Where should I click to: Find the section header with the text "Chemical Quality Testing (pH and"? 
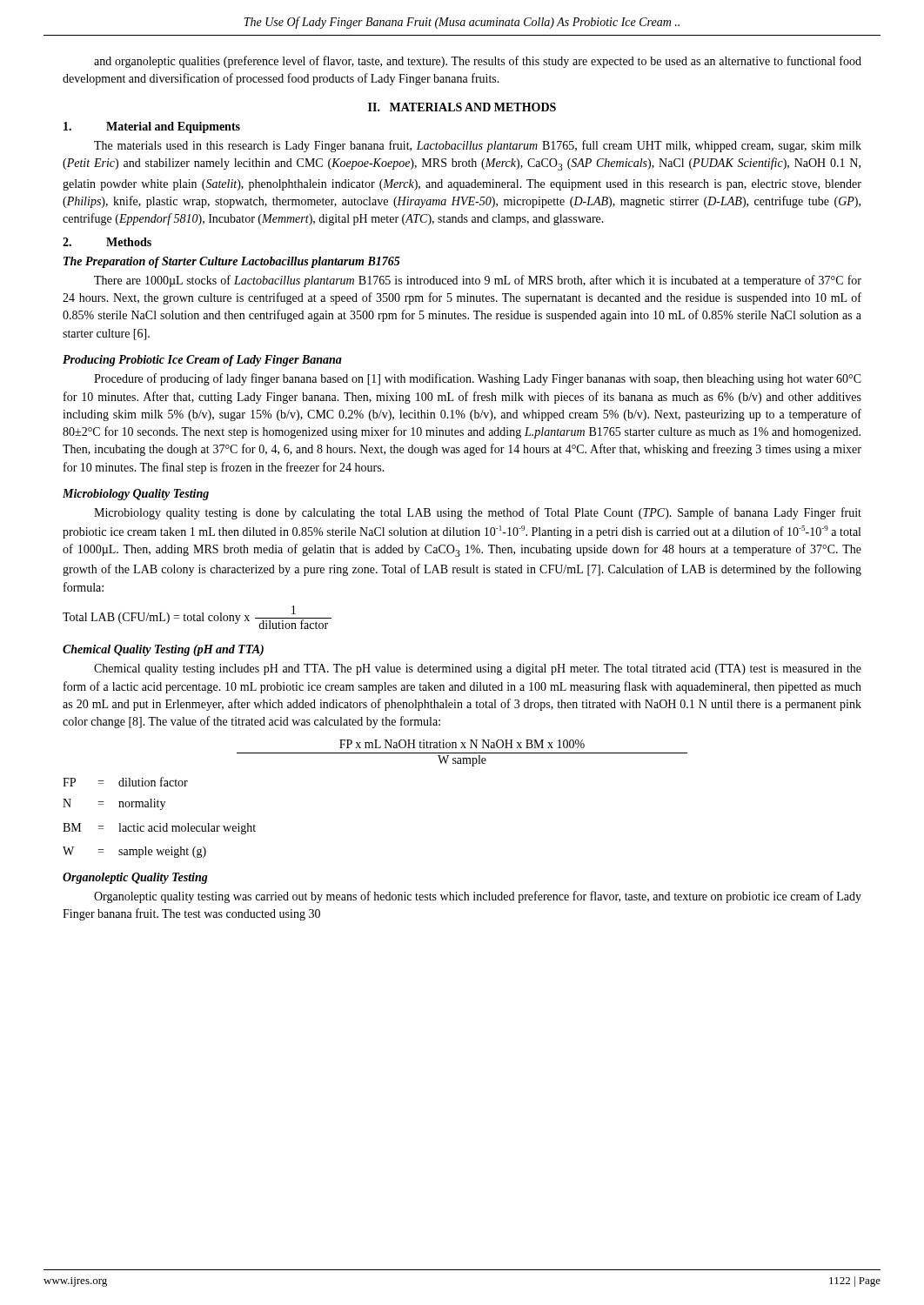[163, 650]
